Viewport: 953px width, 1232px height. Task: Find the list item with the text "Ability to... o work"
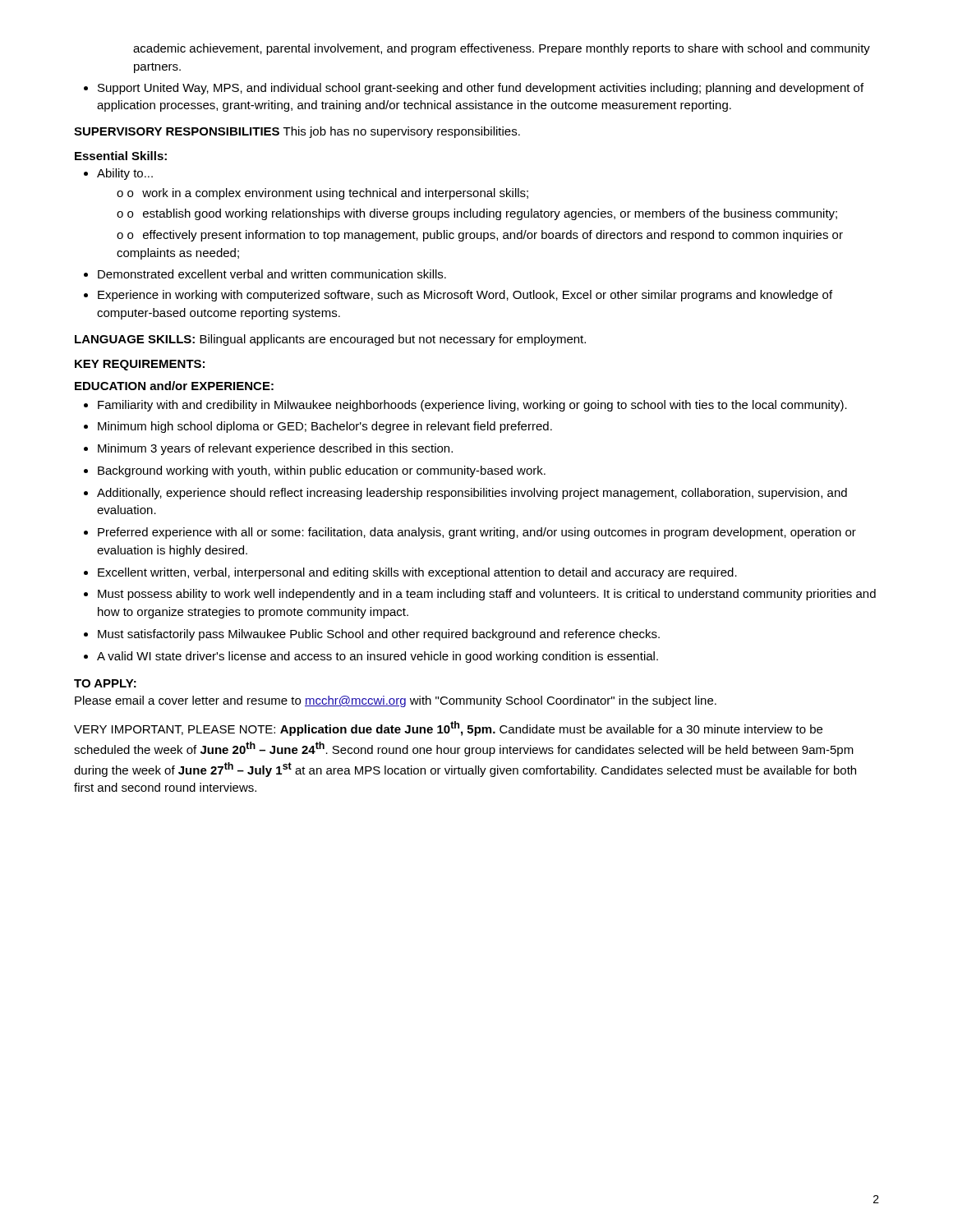click(488, 214)
